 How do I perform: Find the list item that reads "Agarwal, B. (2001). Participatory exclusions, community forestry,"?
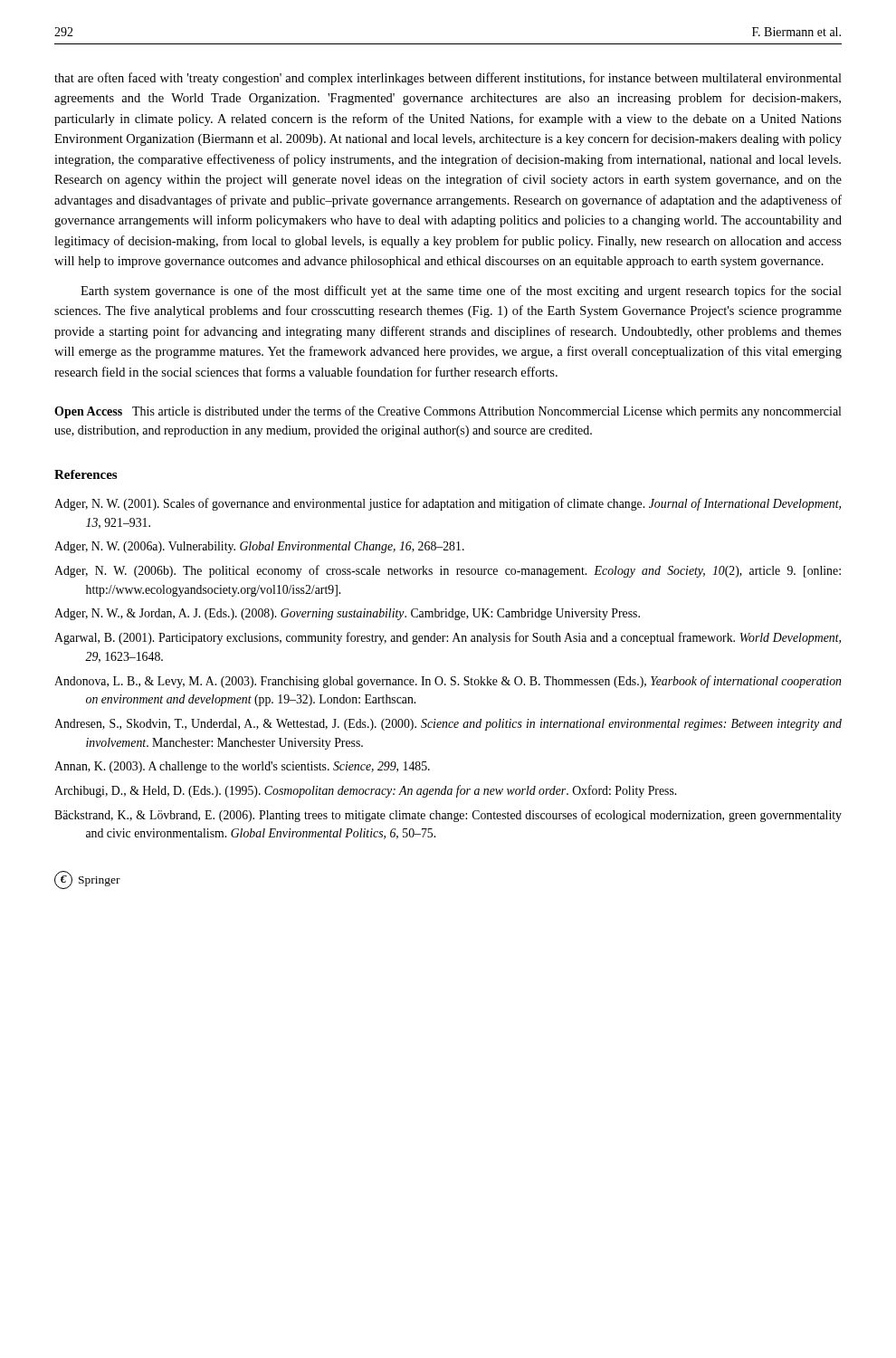(x=448, y=647)
